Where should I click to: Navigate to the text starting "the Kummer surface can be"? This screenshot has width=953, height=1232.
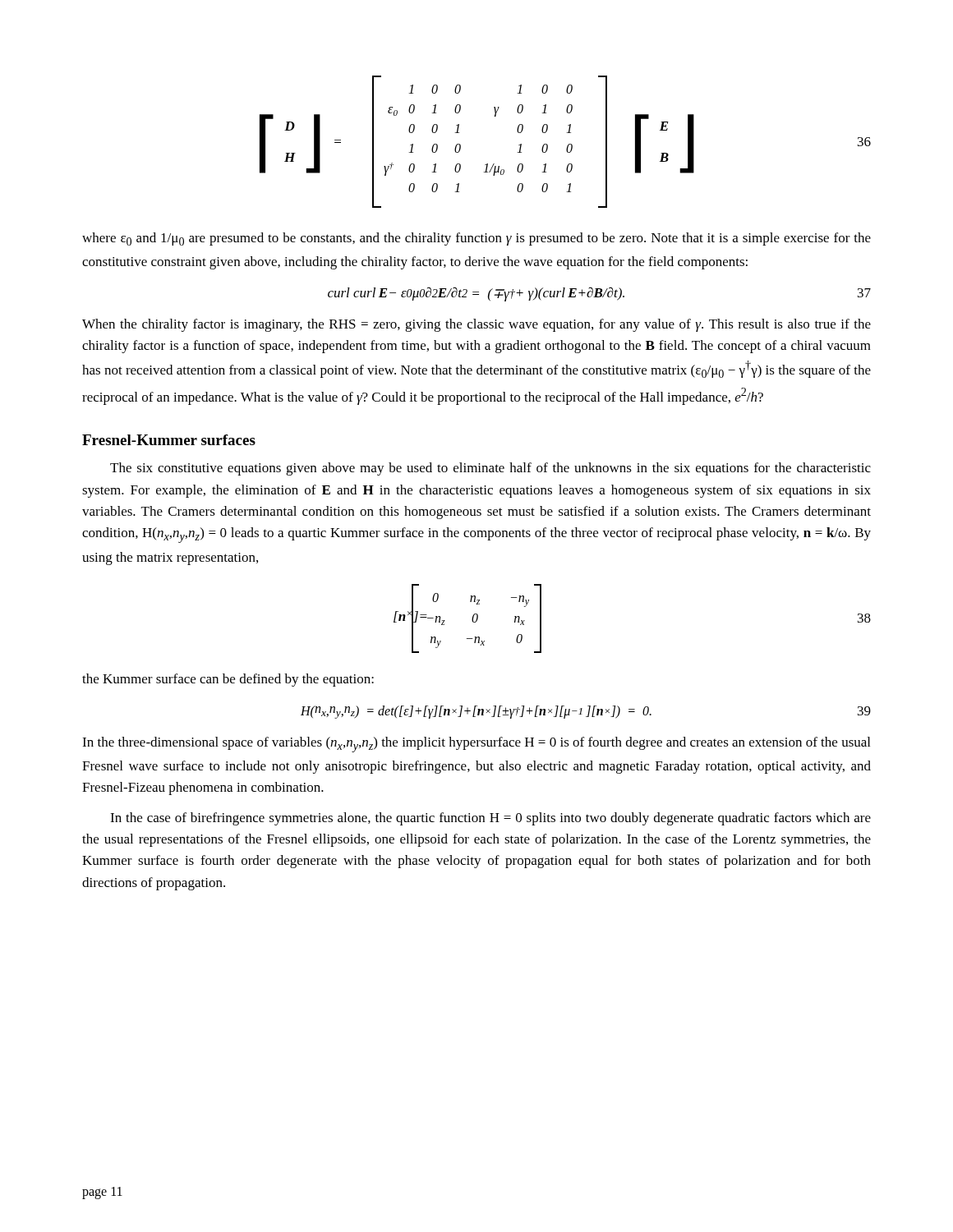tap(228, 679)
